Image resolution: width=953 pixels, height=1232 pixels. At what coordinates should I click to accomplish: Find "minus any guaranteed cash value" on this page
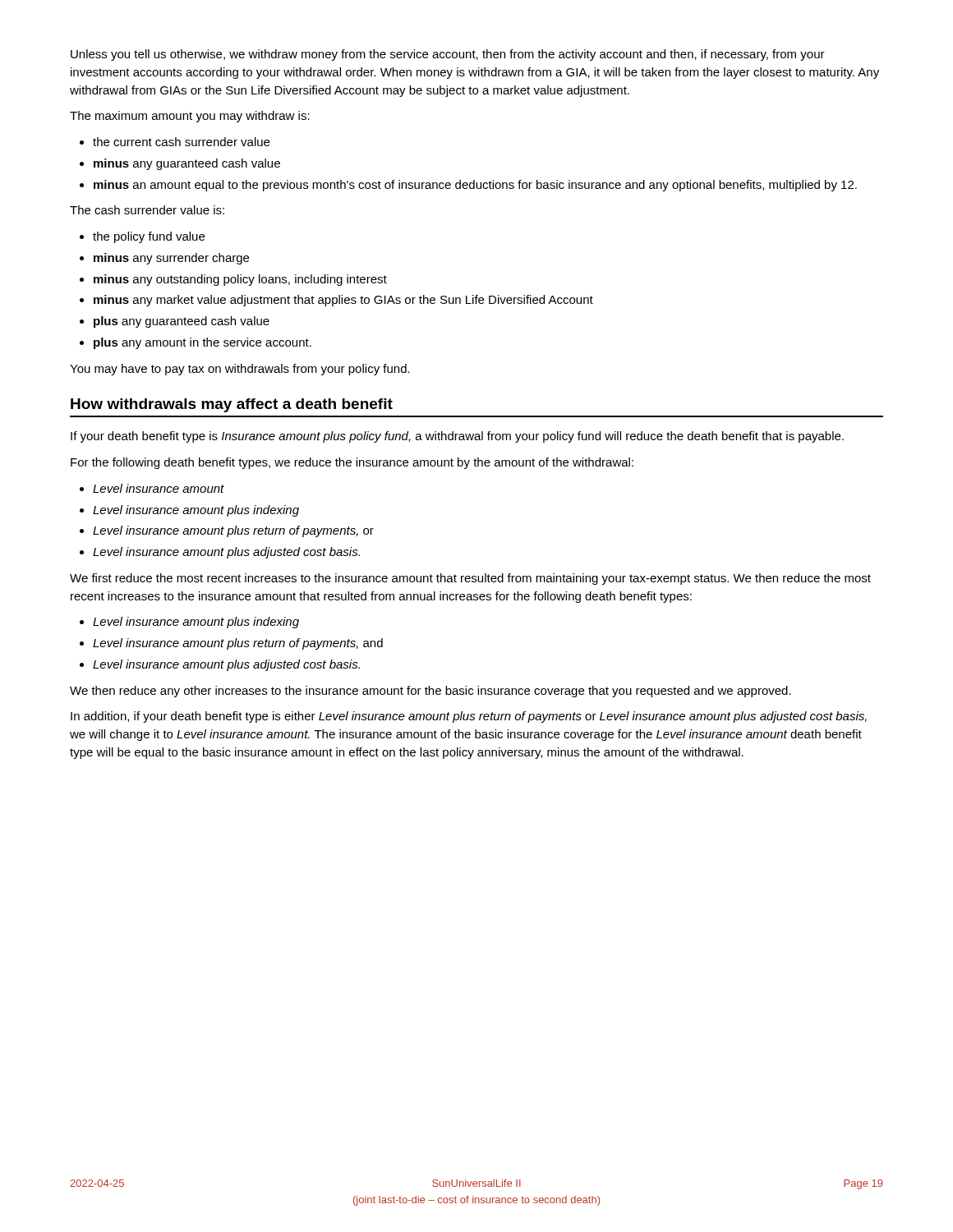point(187,163)
